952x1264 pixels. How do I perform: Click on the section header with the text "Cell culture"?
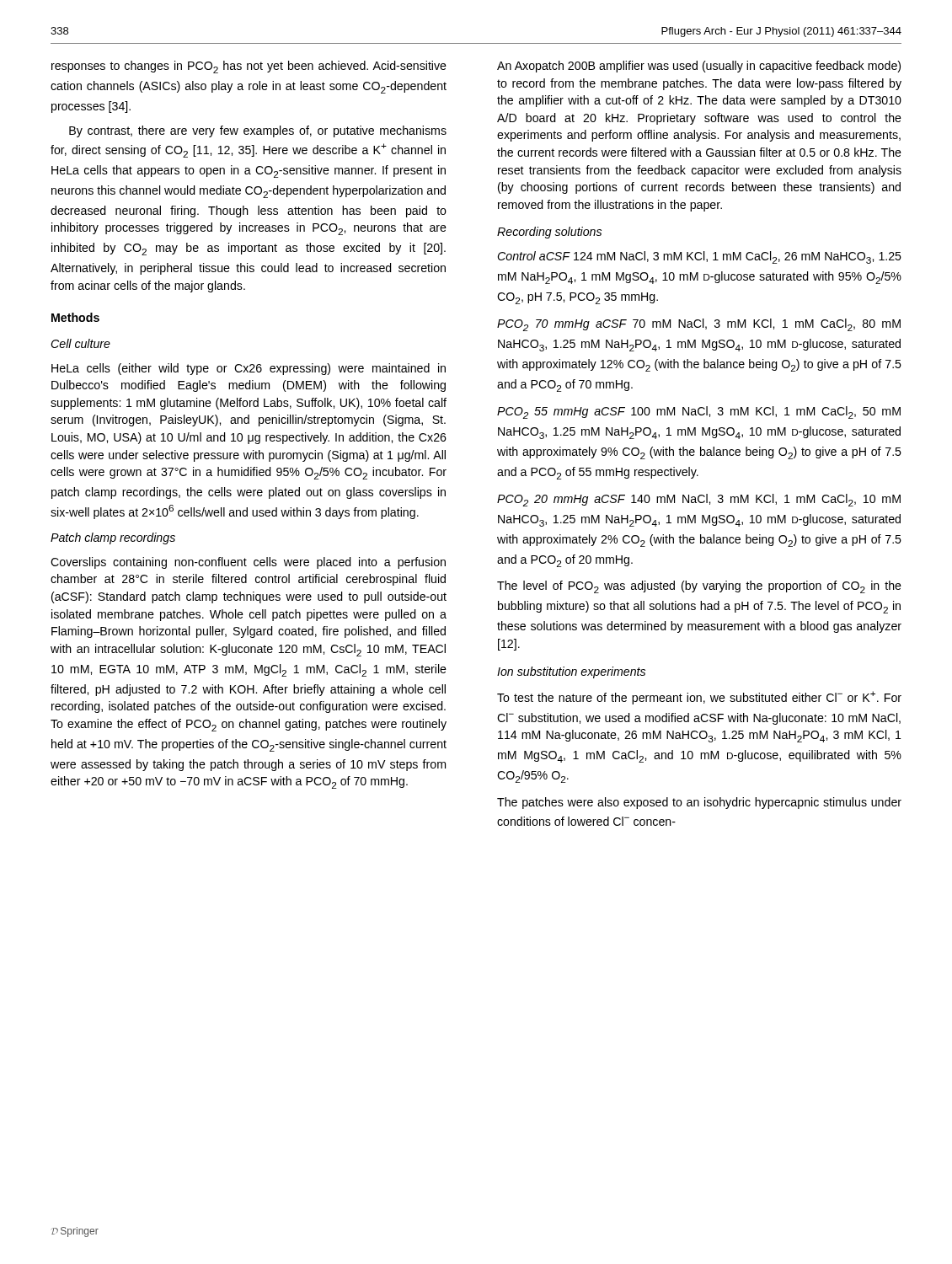point(80,343)
